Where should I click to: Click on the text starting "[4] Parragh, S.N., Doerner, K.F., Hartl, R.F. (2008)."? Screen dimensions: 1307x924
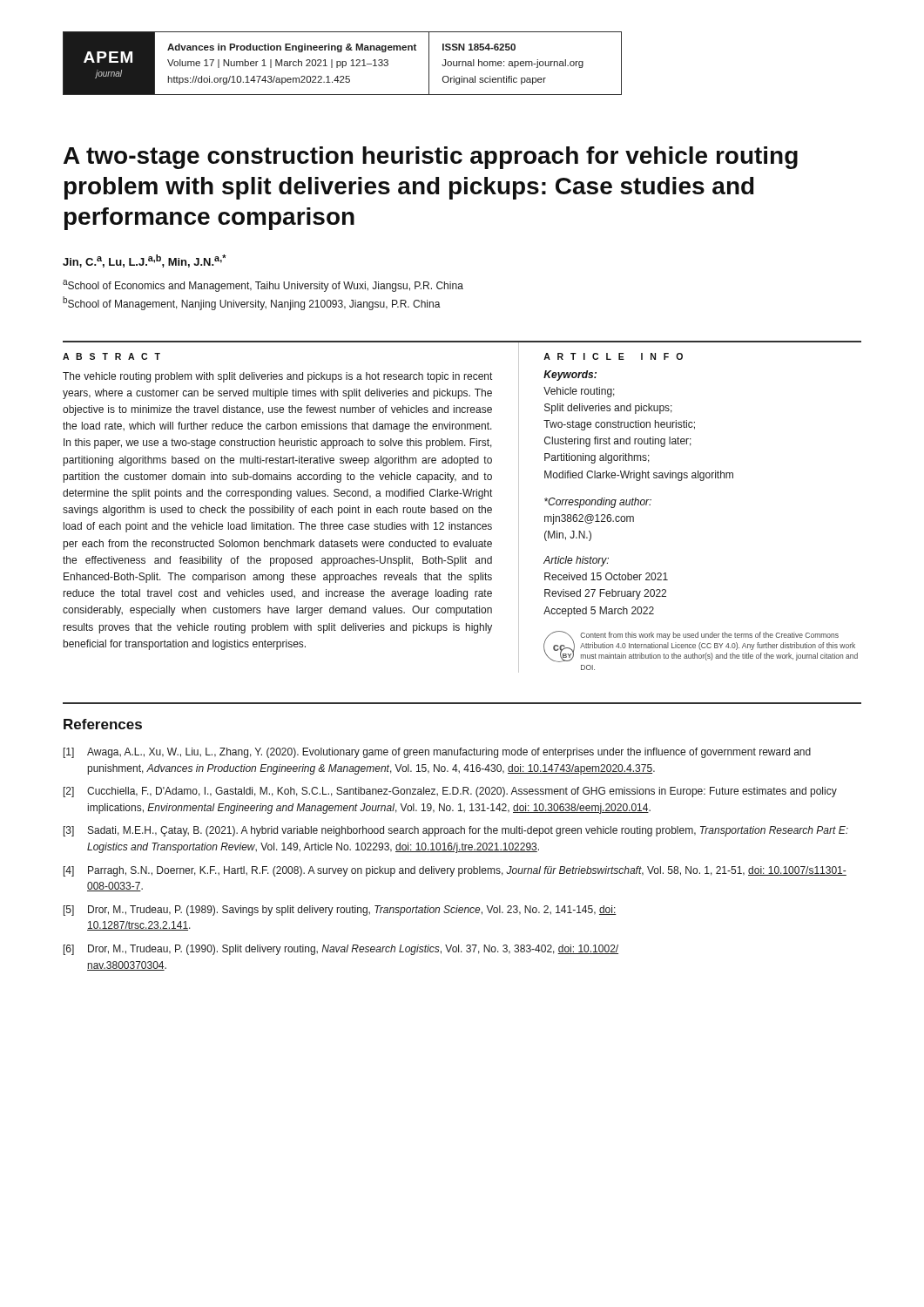coord(462,878)
